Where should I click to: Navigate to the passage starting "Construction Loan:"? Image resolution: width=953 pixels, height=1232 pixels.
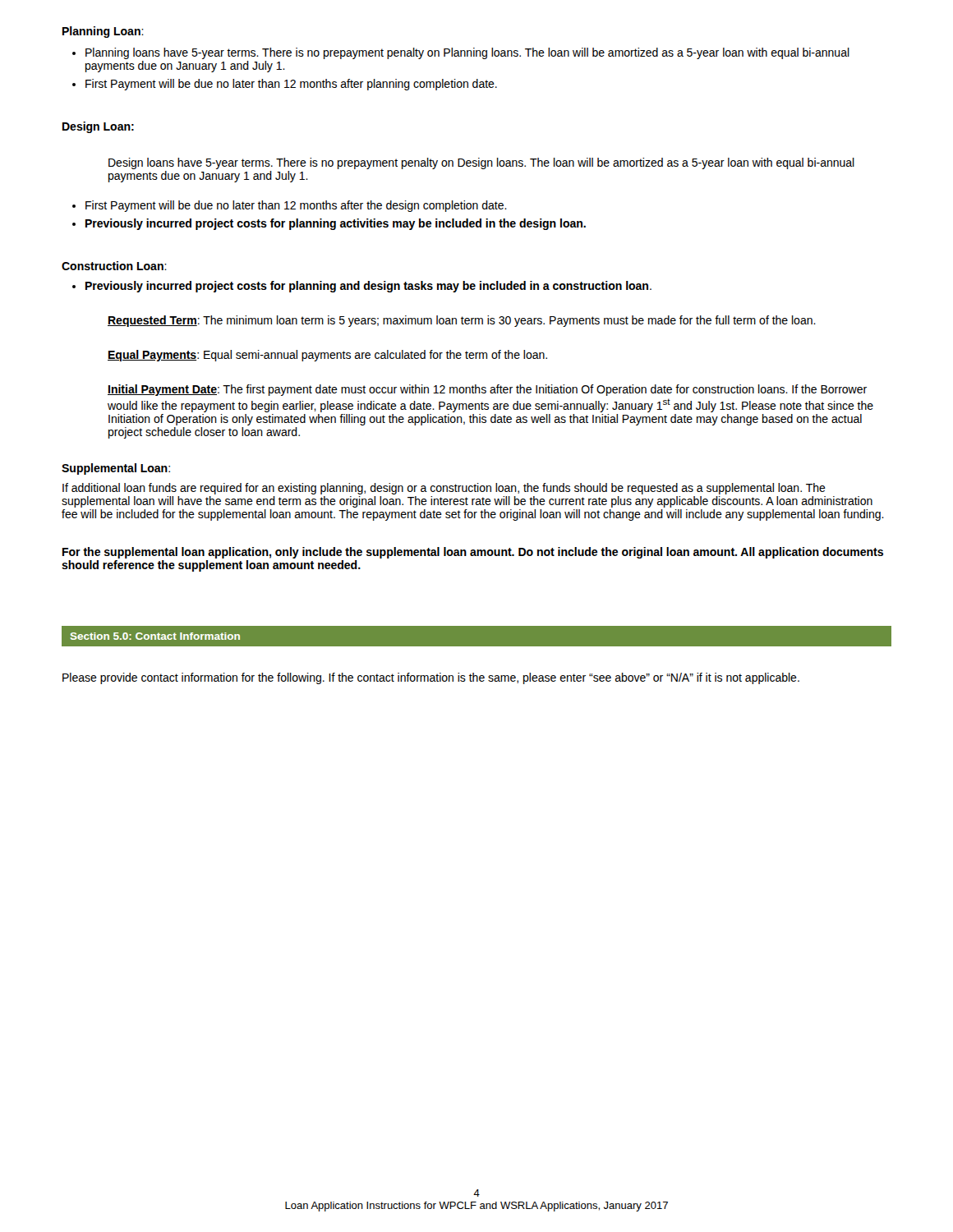[x=114, y=266]
